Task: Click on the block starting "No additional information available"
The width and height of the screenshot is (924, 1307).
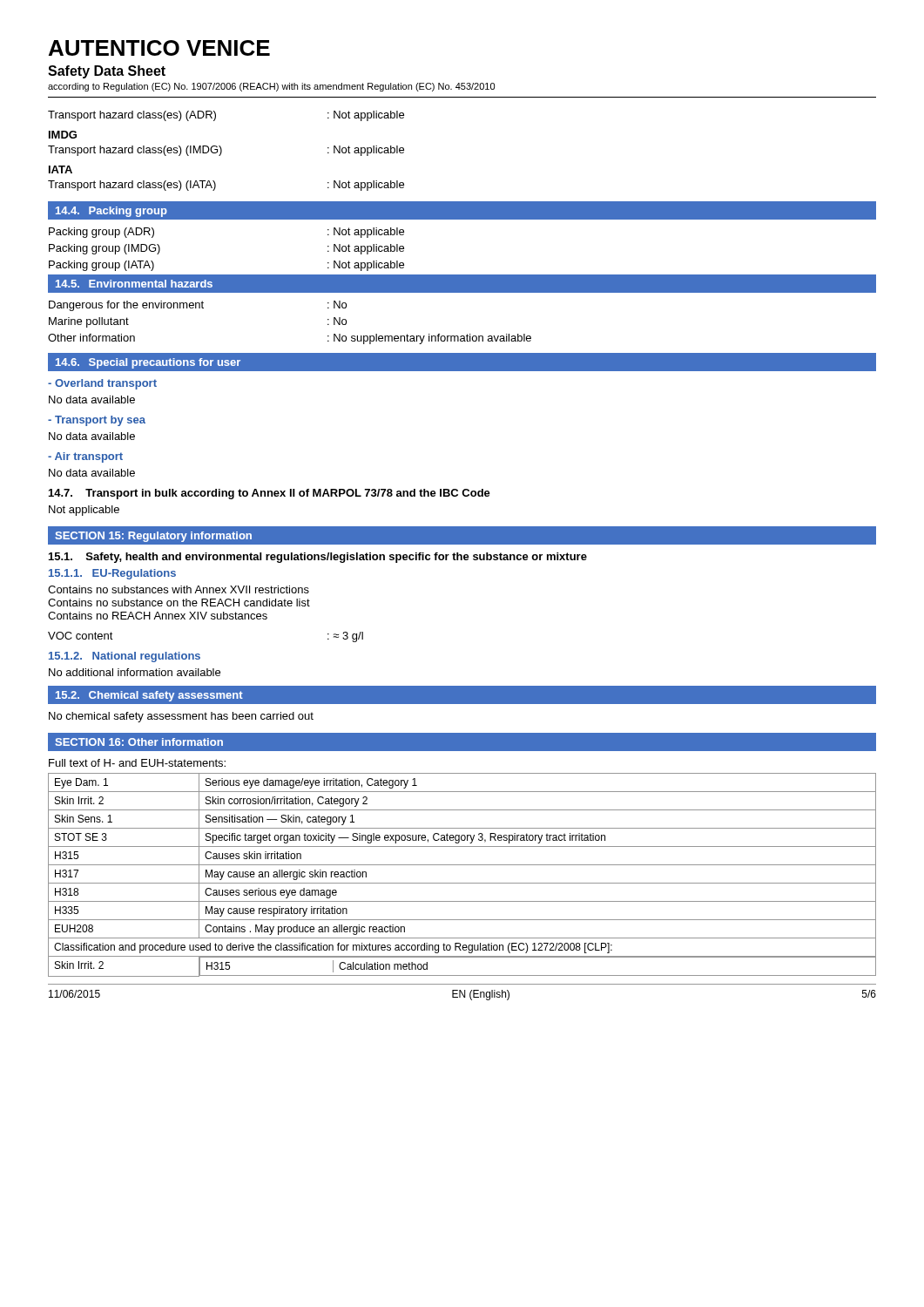Action: point(134,672)
